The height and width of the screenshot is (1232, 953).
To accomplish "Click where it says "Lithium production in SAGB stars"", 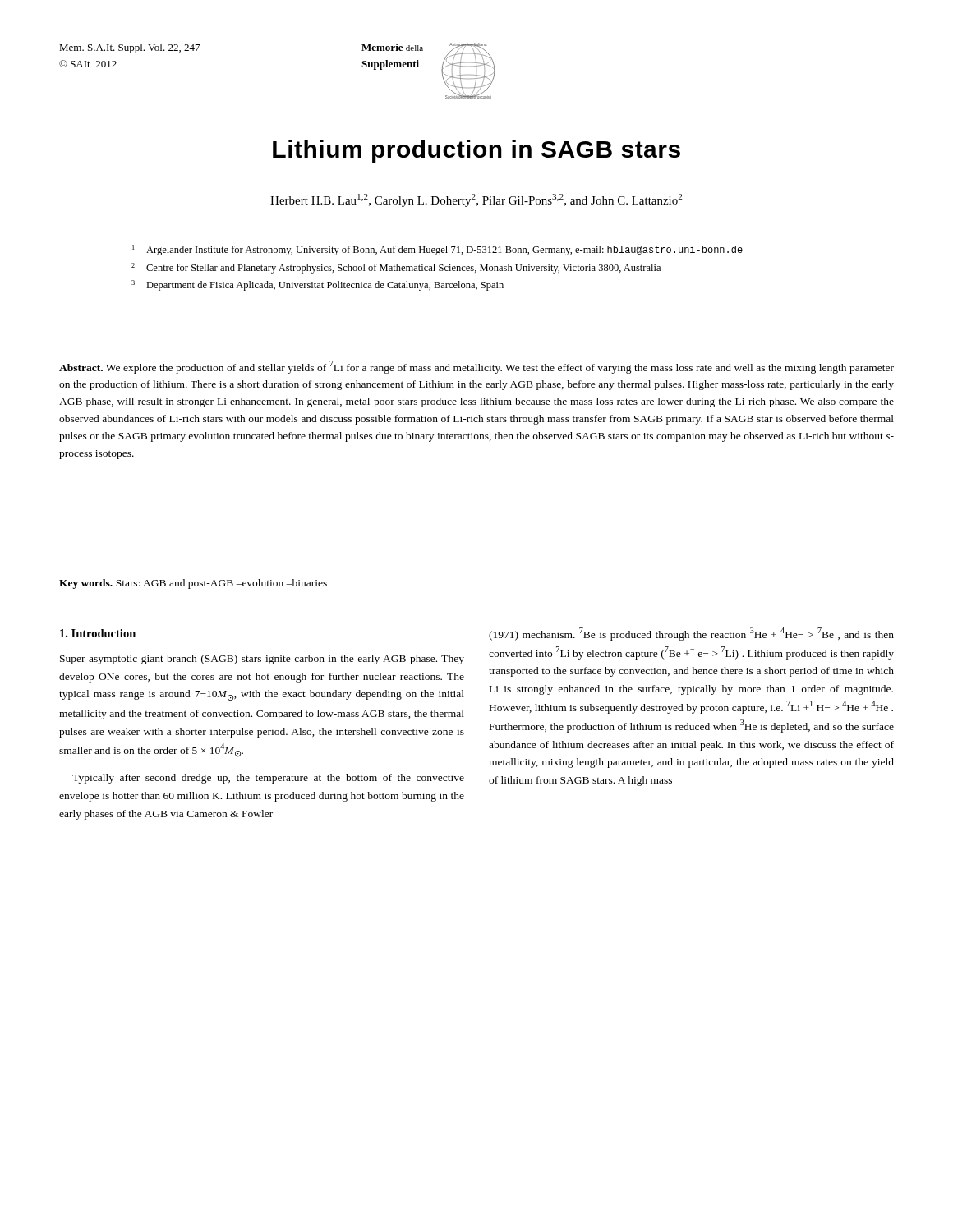I will [x=476, y=149].
